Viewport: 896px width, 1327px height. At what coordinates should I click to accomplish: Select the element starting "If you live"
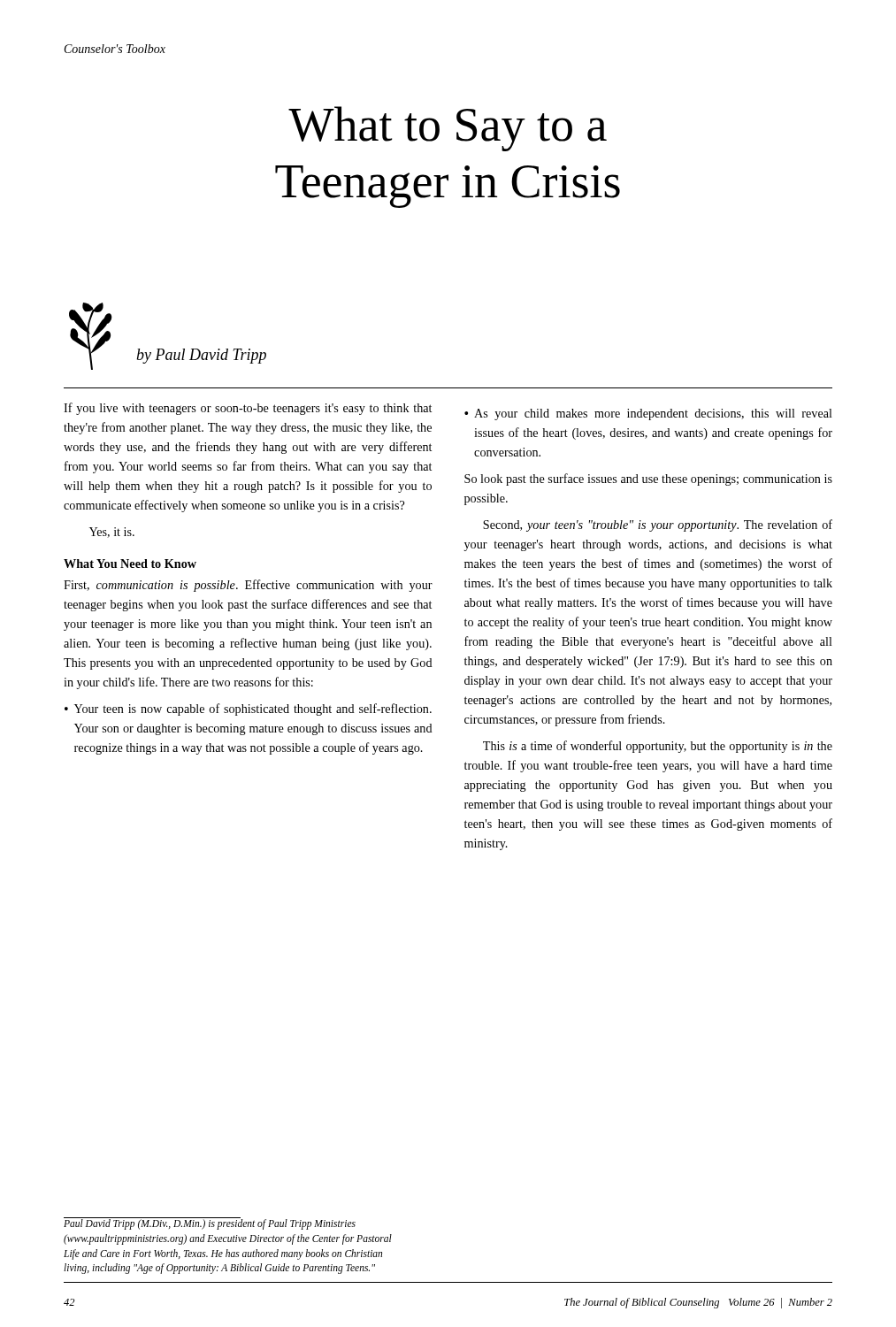pos(248,456)
